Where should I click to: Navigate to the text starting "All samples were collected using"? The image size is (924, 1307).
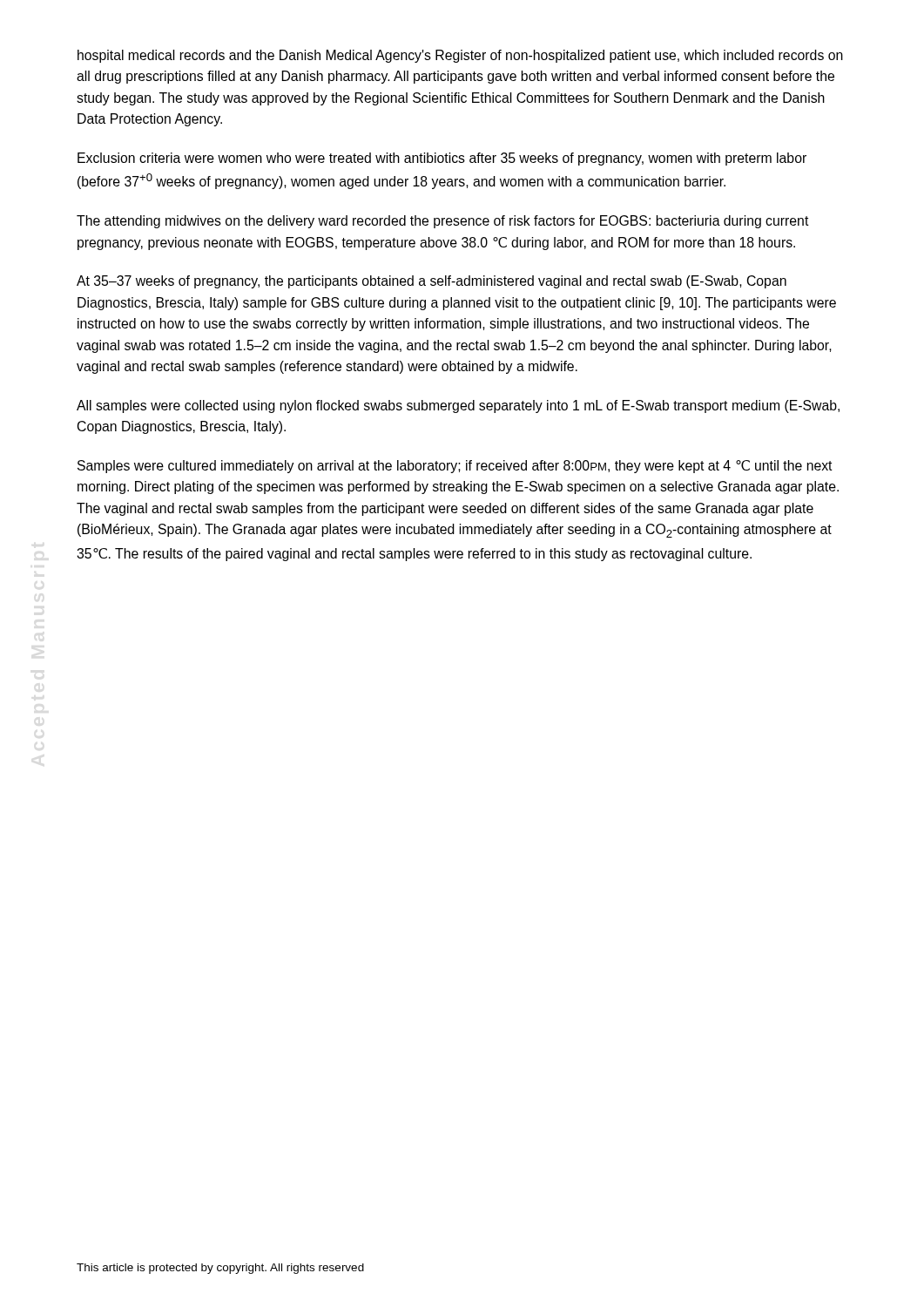tap(459, 416)
